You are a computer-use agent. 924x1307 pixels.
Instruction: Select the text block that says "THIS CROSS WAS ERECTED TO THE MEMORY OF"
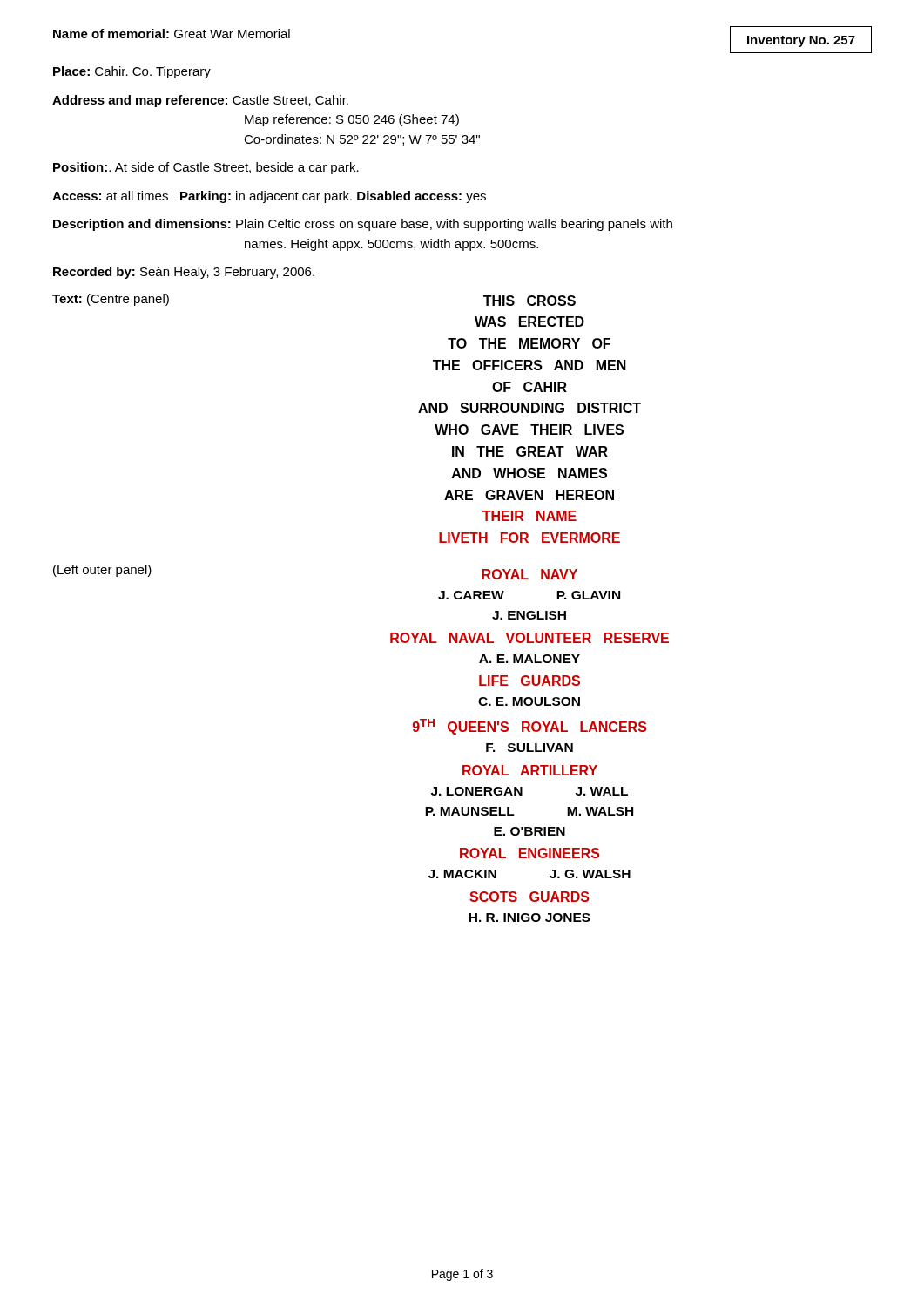click(x=529, y=420)
